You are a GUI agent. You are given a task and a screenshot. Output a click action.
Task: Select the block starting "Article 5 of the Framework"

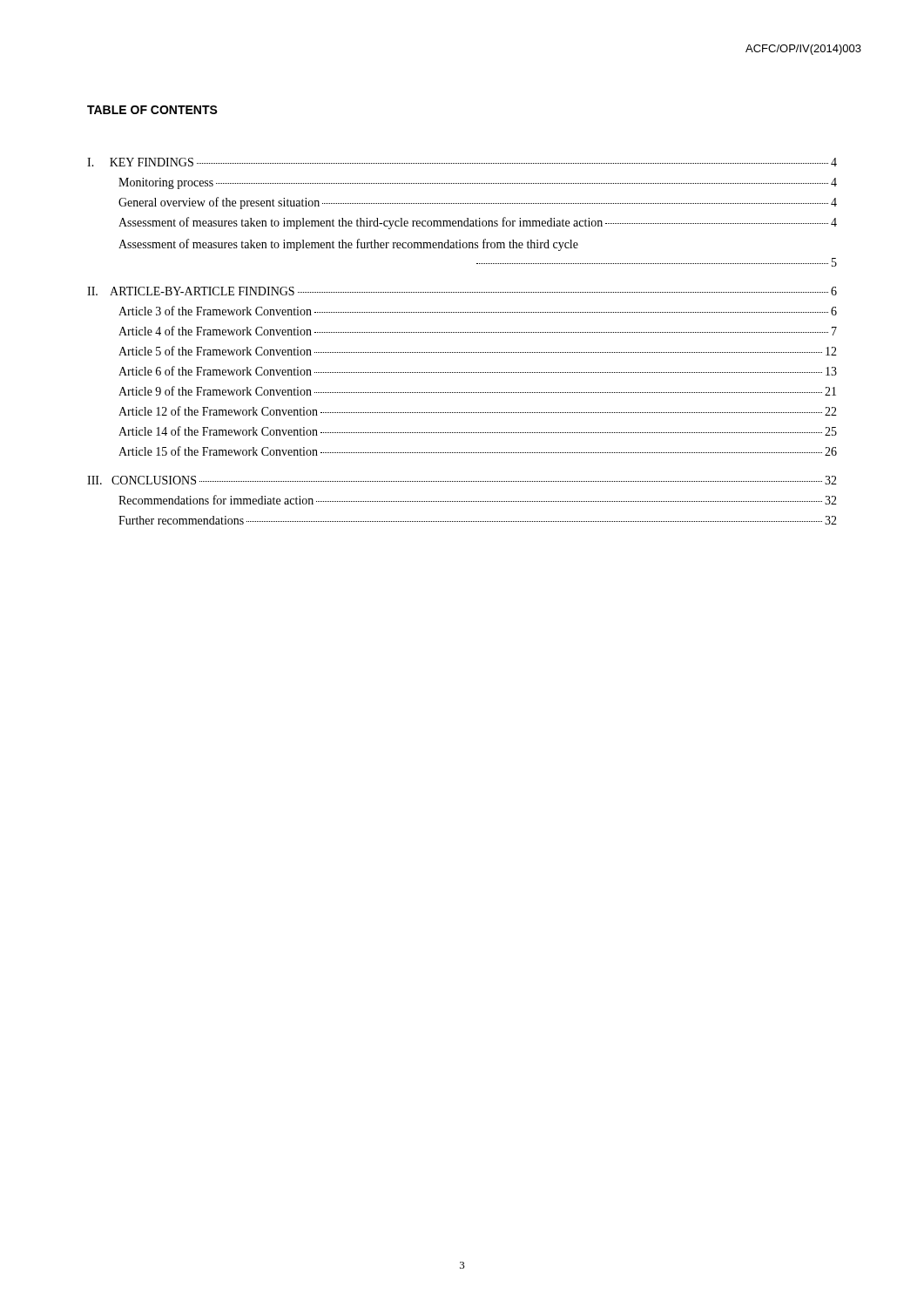tap(478, 352)
